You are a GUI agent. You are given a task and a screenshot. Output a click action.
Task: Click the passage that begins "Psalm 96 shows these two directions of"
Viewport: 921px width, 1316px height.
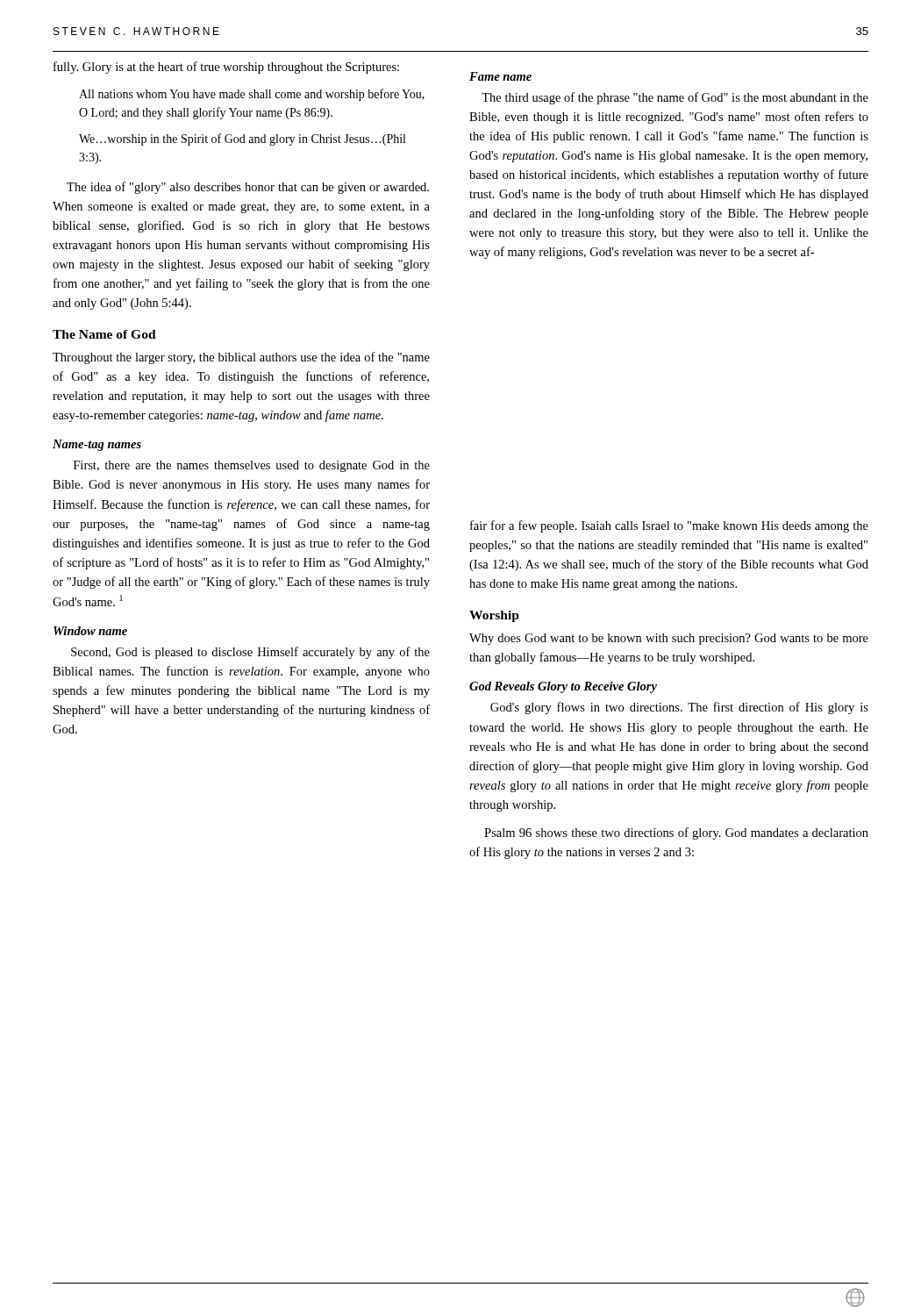tap(669, 842)
